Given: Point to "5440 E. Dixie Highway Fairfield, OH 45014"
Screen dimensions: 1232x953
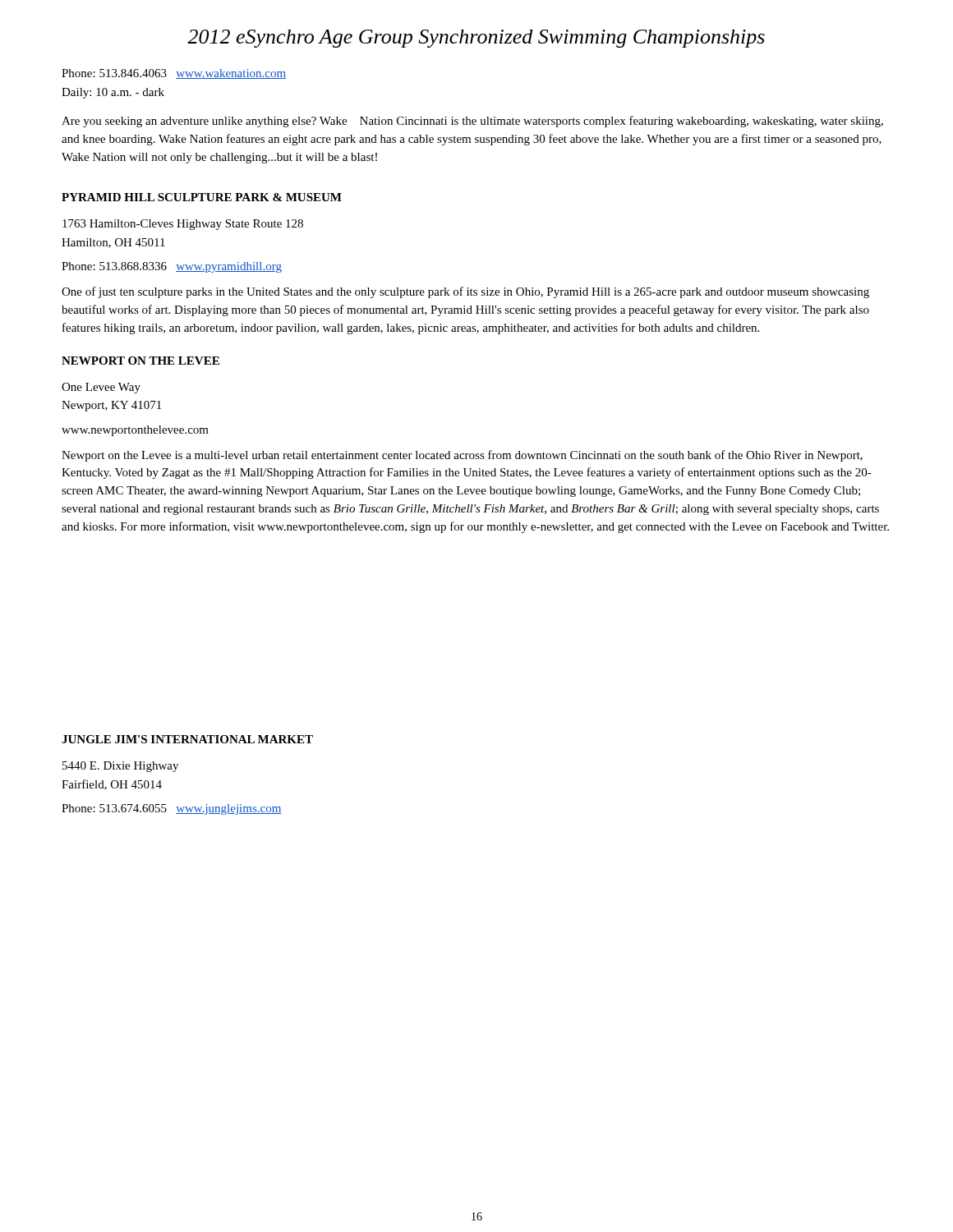Looking at the screenshot, I should [x=120, y=775].
